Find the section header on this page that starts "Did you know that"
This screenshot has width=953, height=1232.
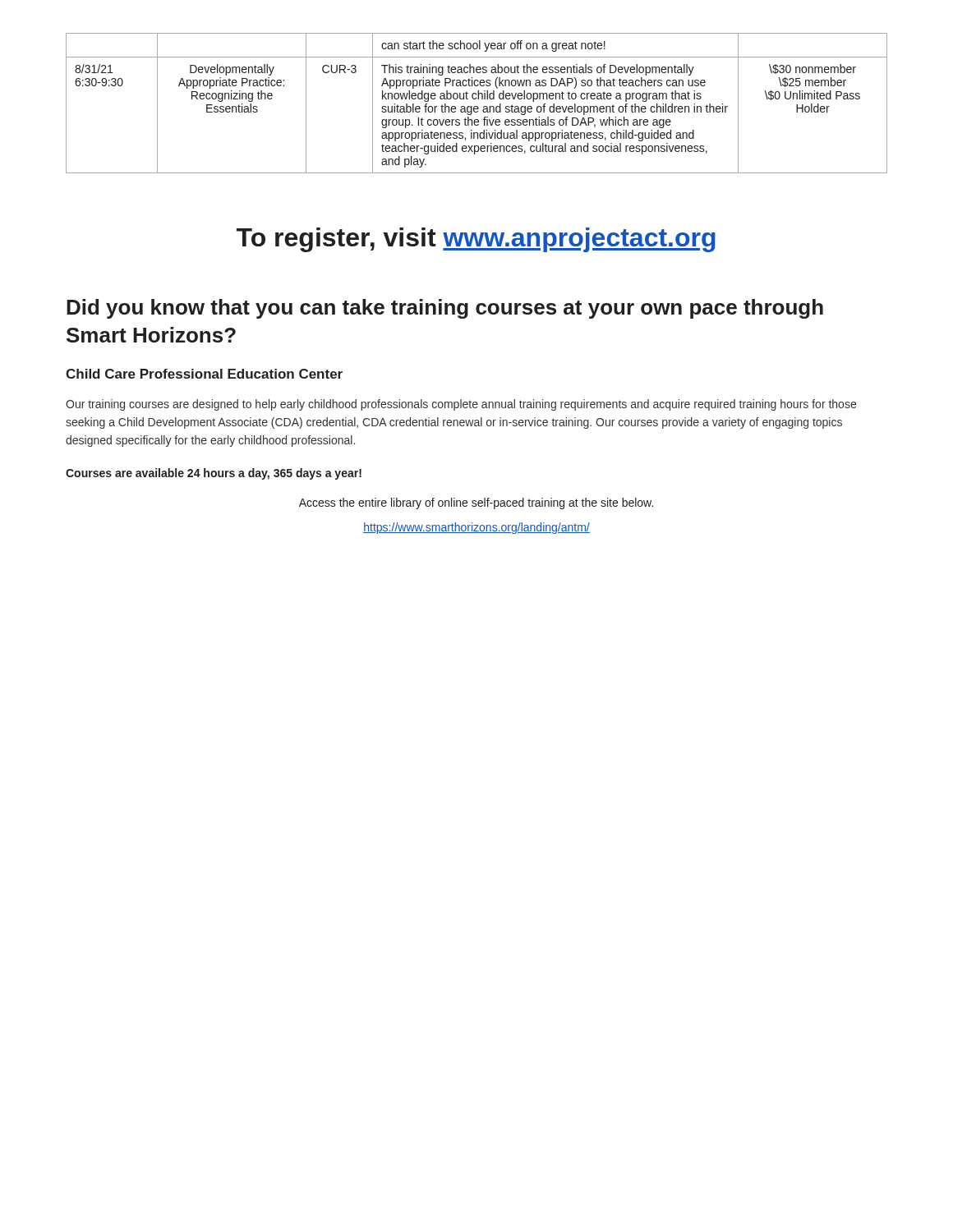pyautogui.click(x=476, y=322)
